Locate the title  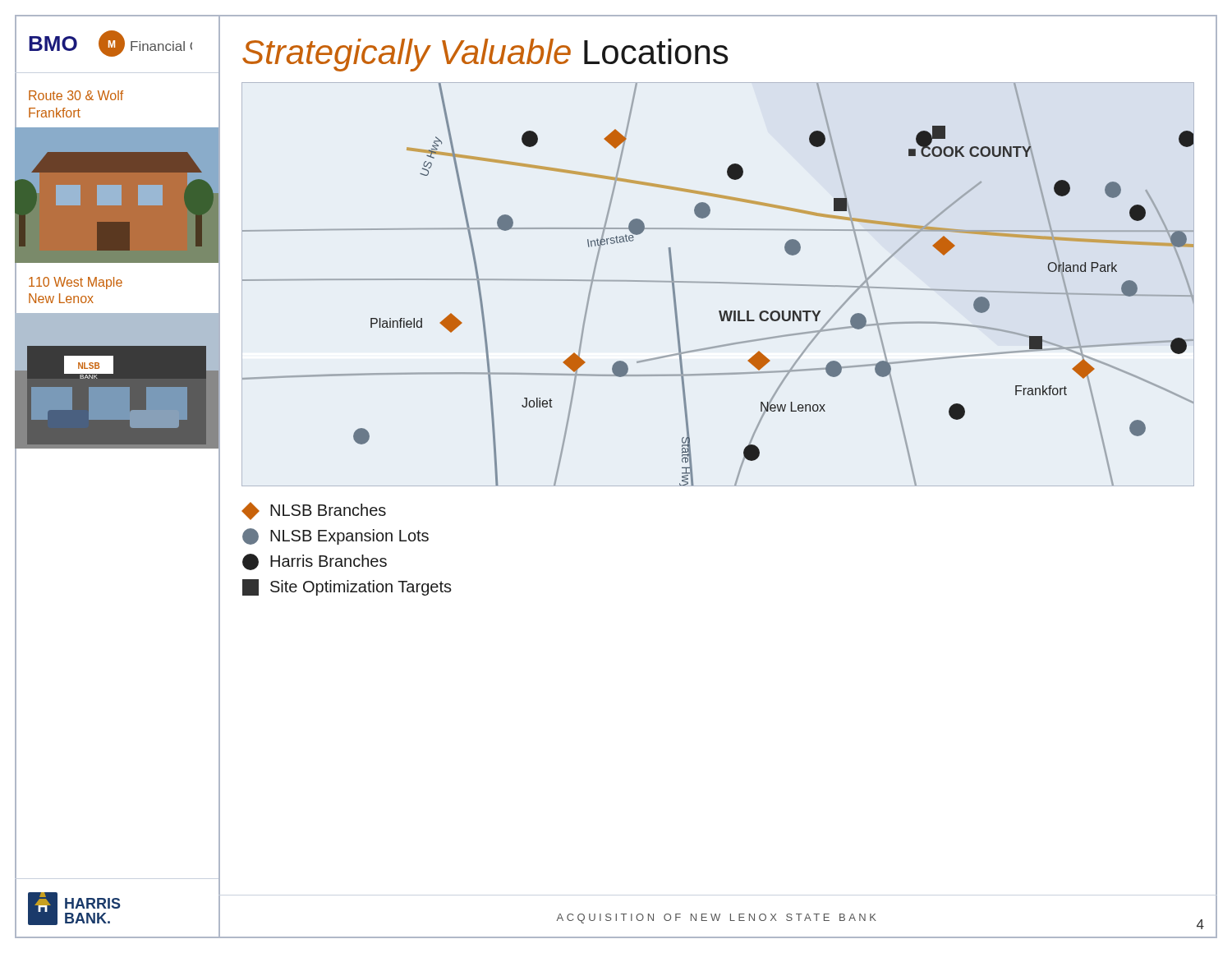tap(485, 52)
